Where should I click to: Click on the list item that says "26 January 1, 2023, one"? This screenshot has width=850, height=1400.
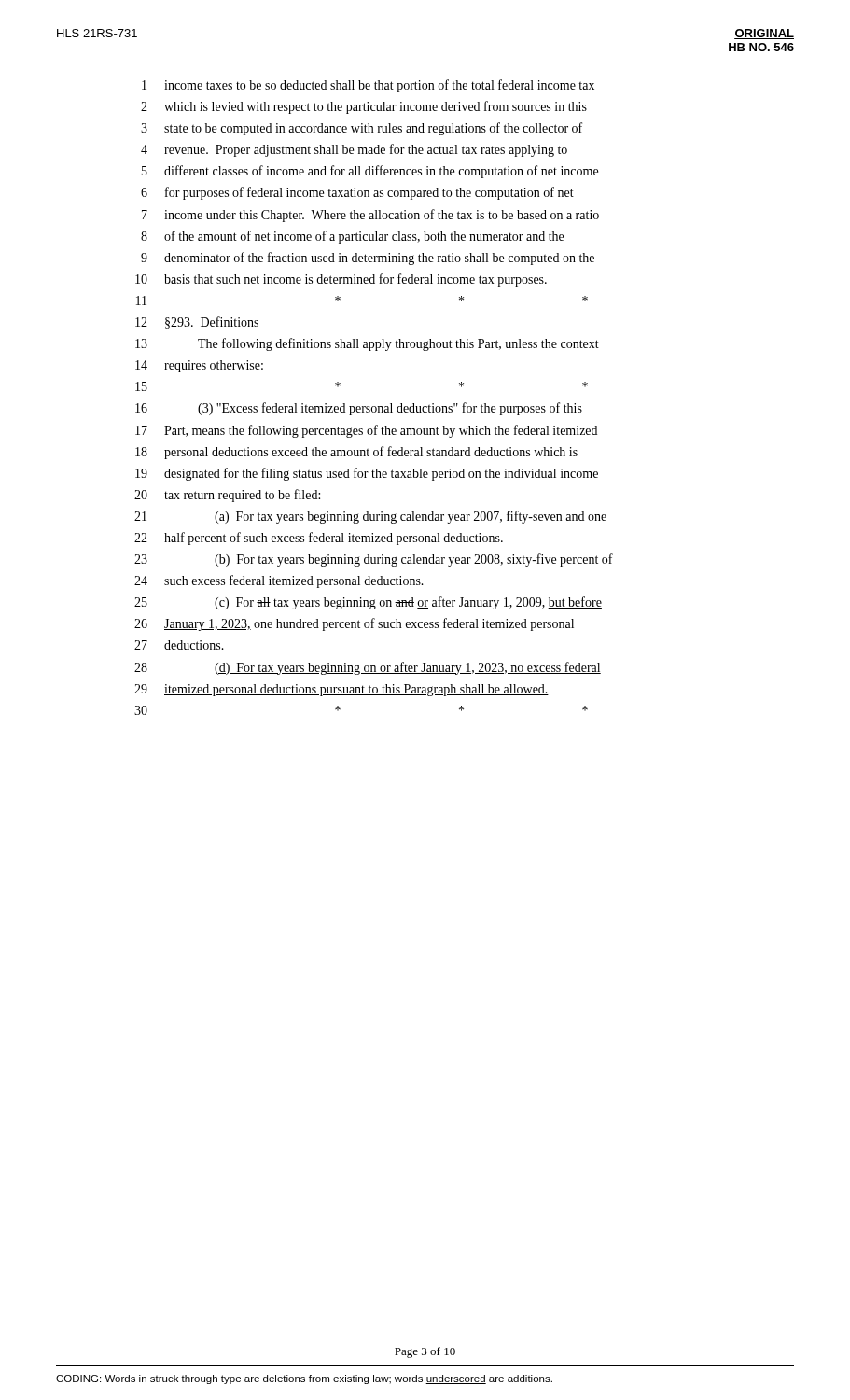(444, 624)
